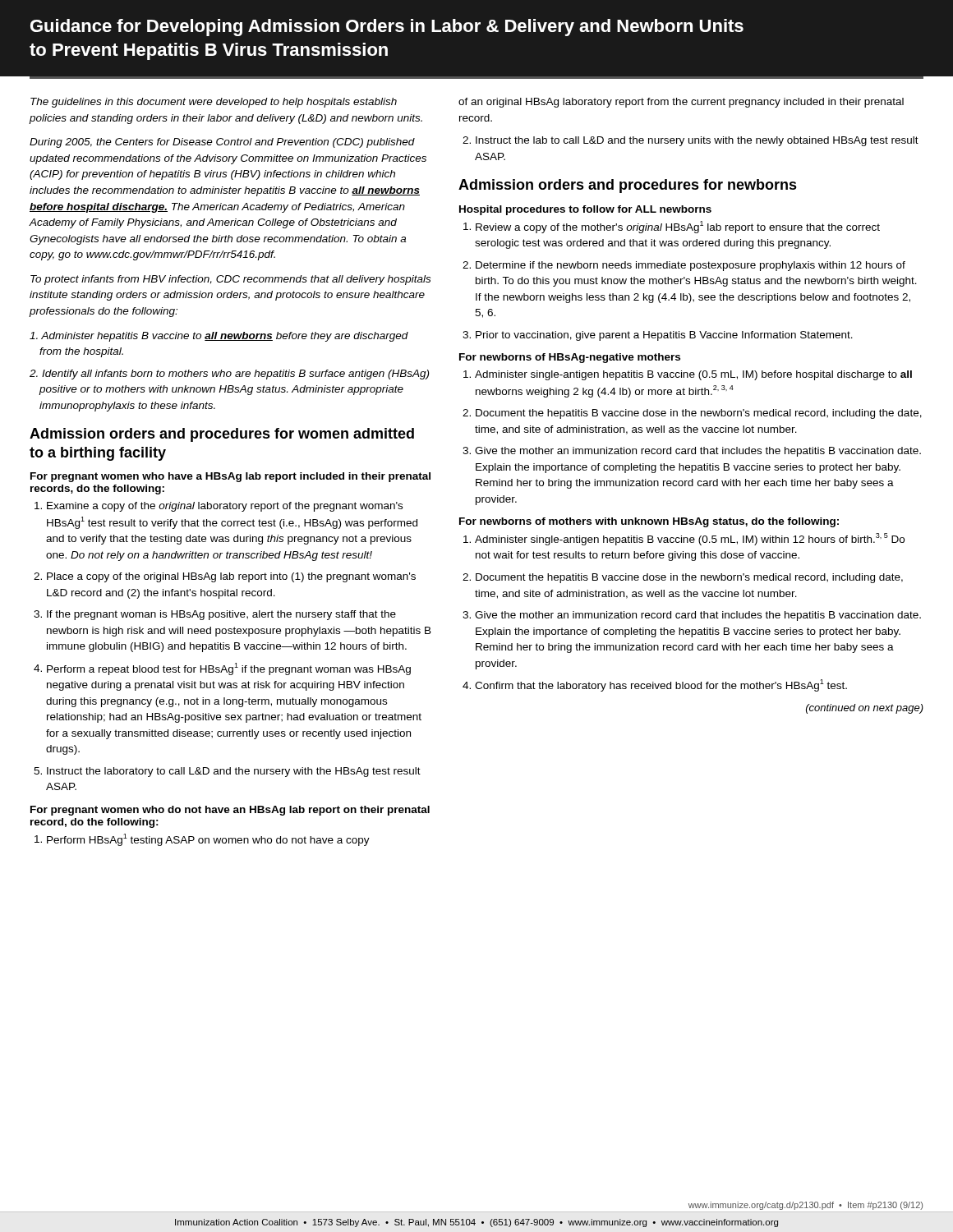953x1232 pixels.
Task: Click on the text block starting "Examine a copy of the original laboratory report"
Action: (x=232, y=530)
